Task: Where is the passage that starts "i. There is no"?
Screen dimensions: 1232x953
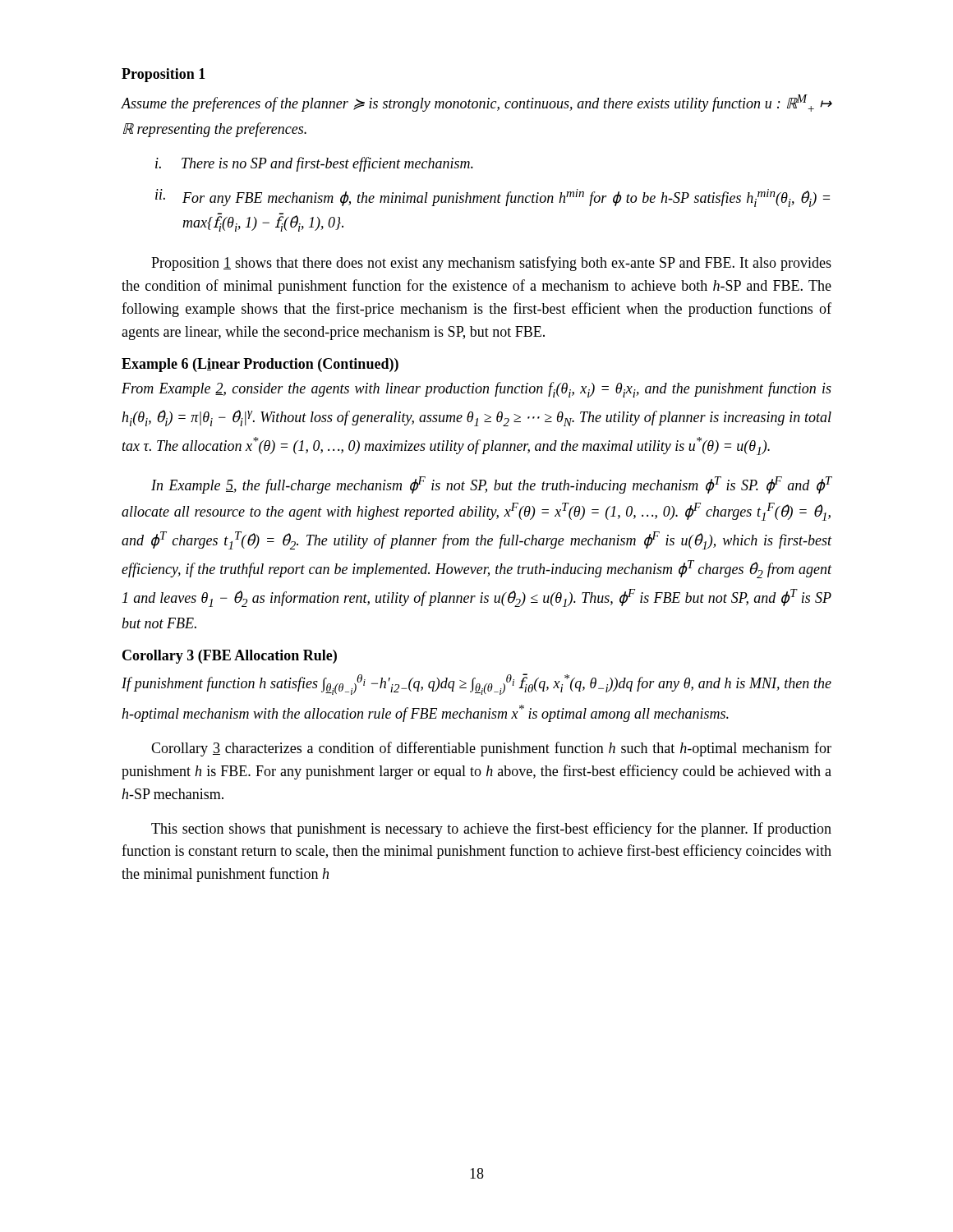Action: point(314,164)
